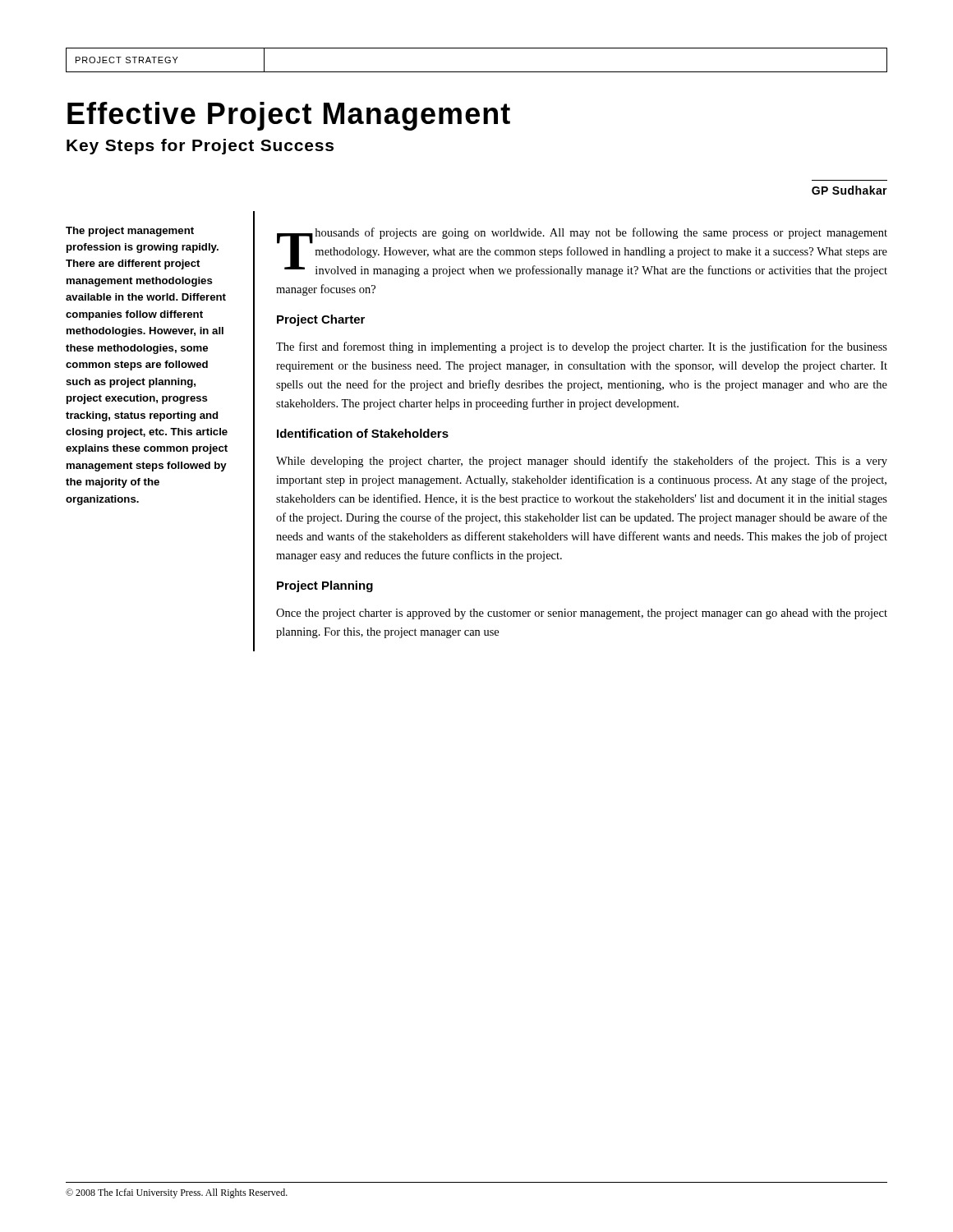Locate the text block that says "The first and foremost thing in"
The height and width of the screenshot is (1232, 953).
(582, 375)
